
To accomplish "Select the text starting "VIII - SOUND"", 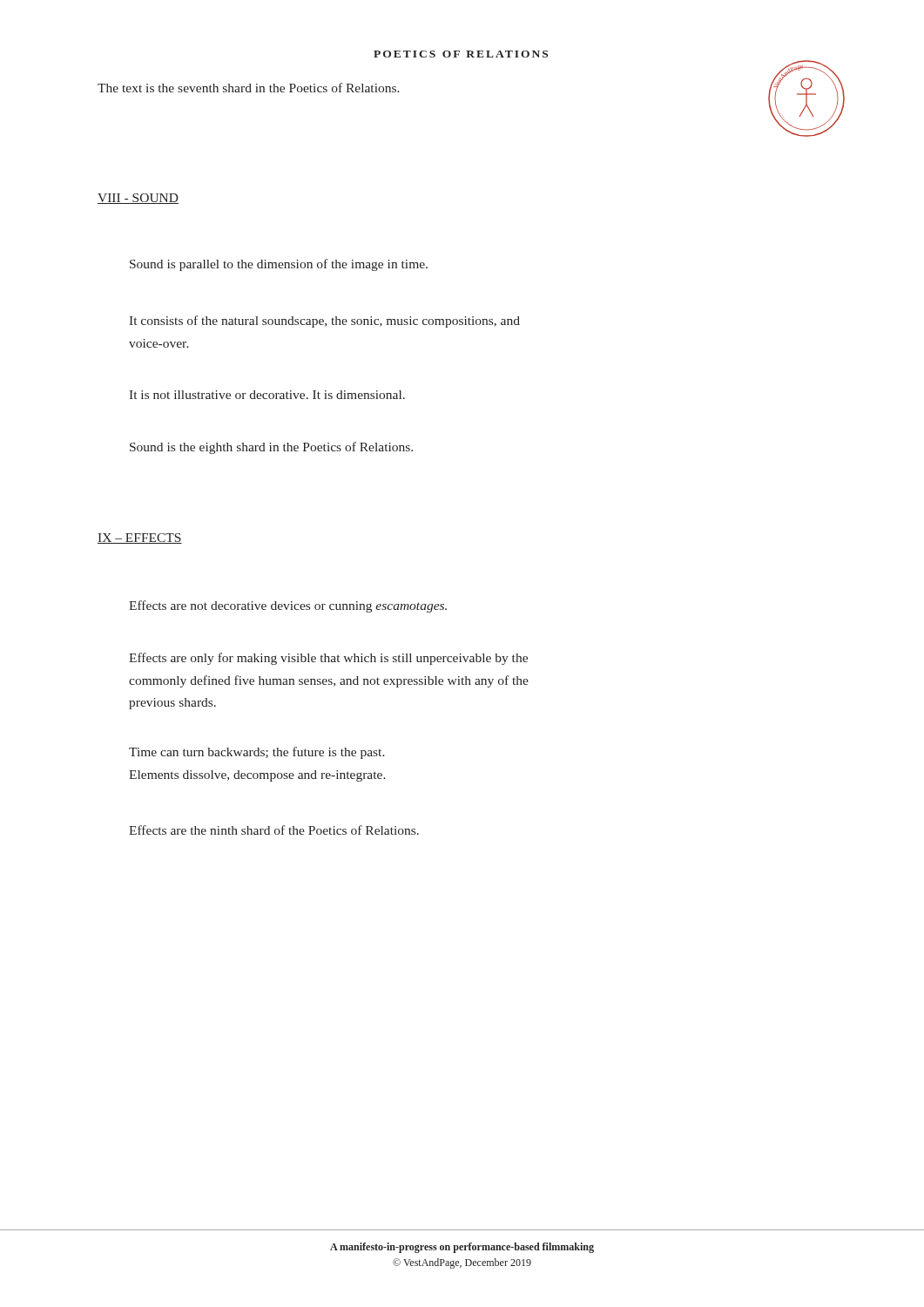I will pos(138,197).
